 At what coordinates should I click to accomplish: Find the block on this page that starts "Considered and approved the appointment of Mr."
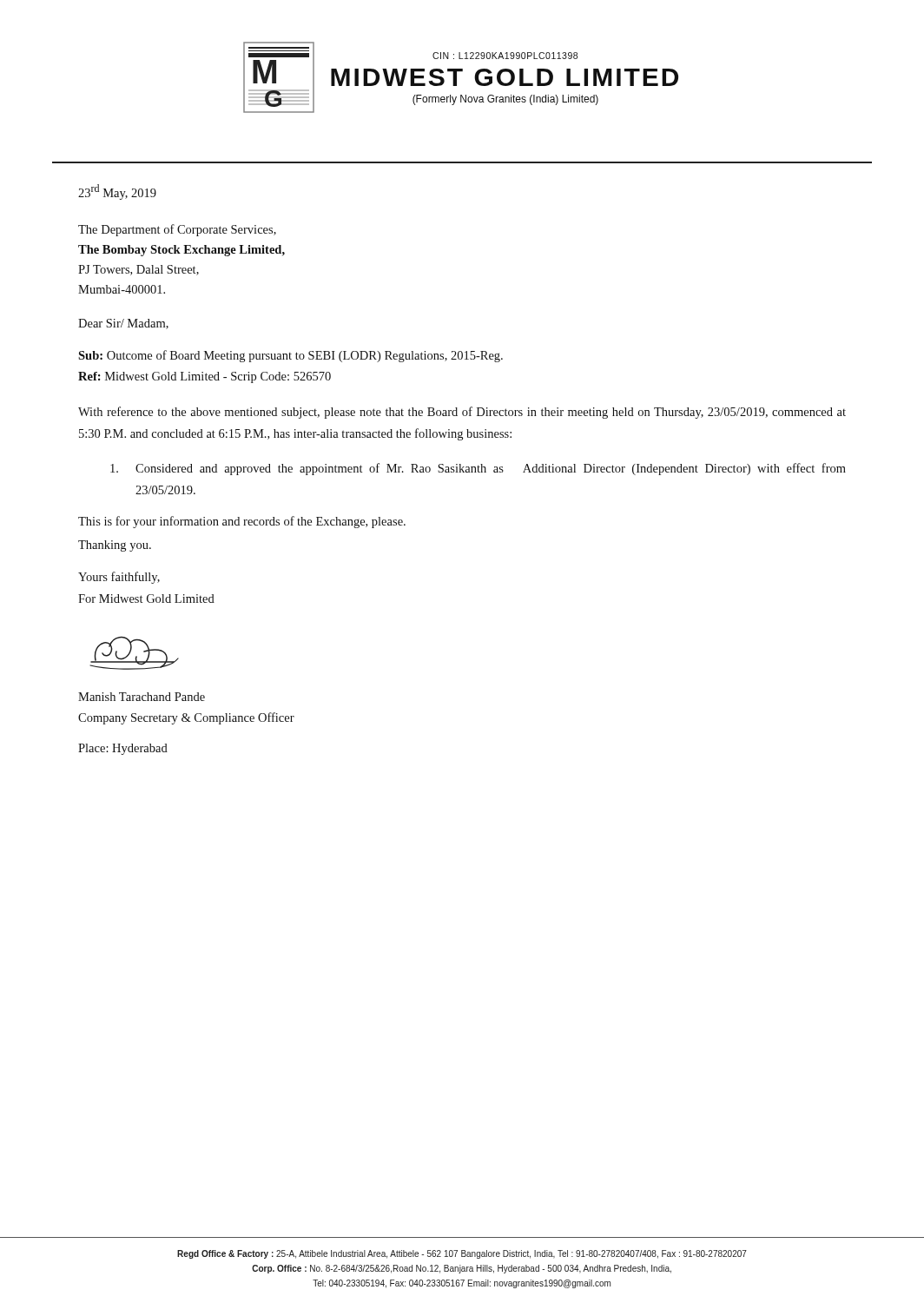[x=478, y=479]
